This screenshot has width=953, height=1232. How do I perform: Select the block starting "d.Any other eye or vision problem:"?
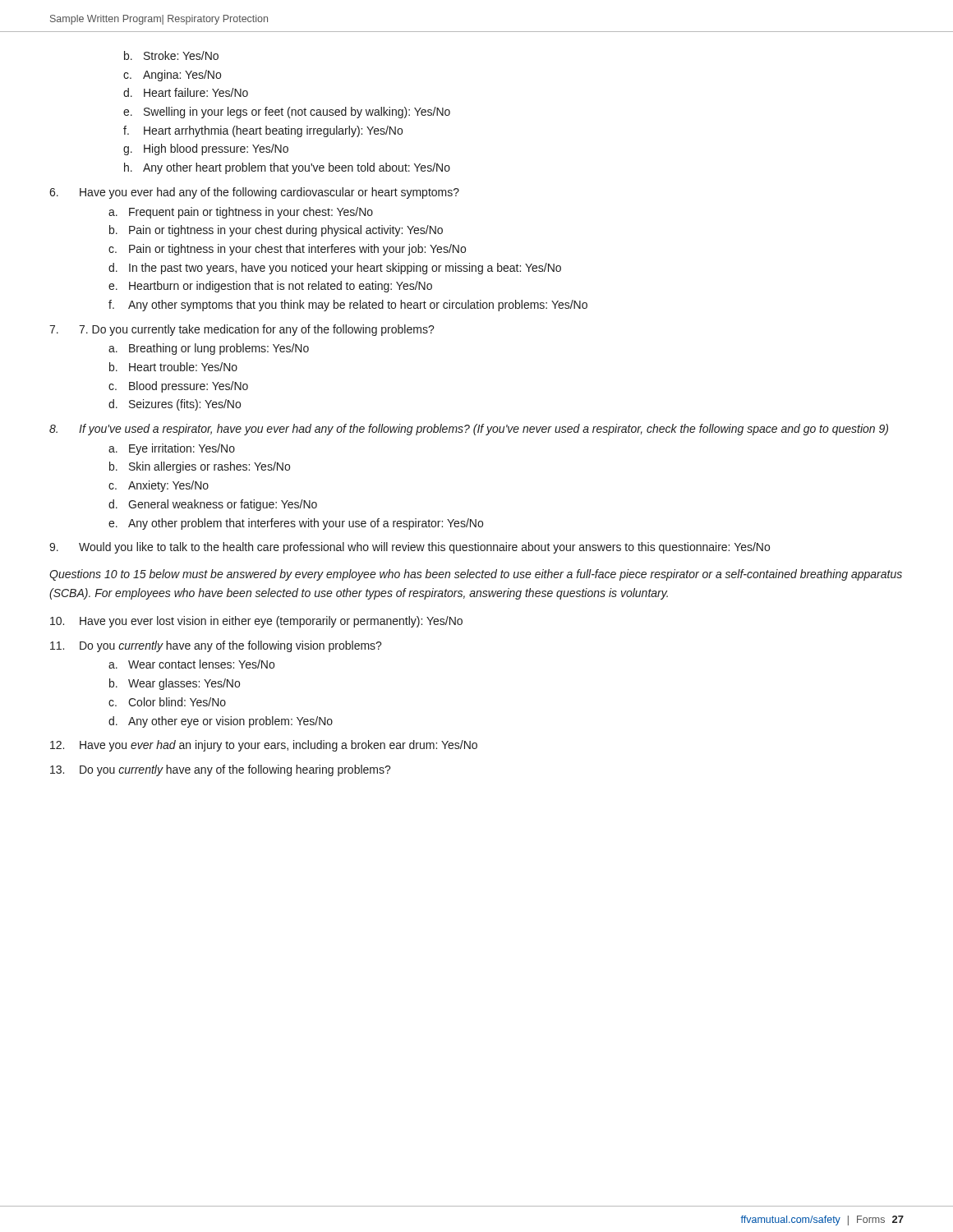221,721
